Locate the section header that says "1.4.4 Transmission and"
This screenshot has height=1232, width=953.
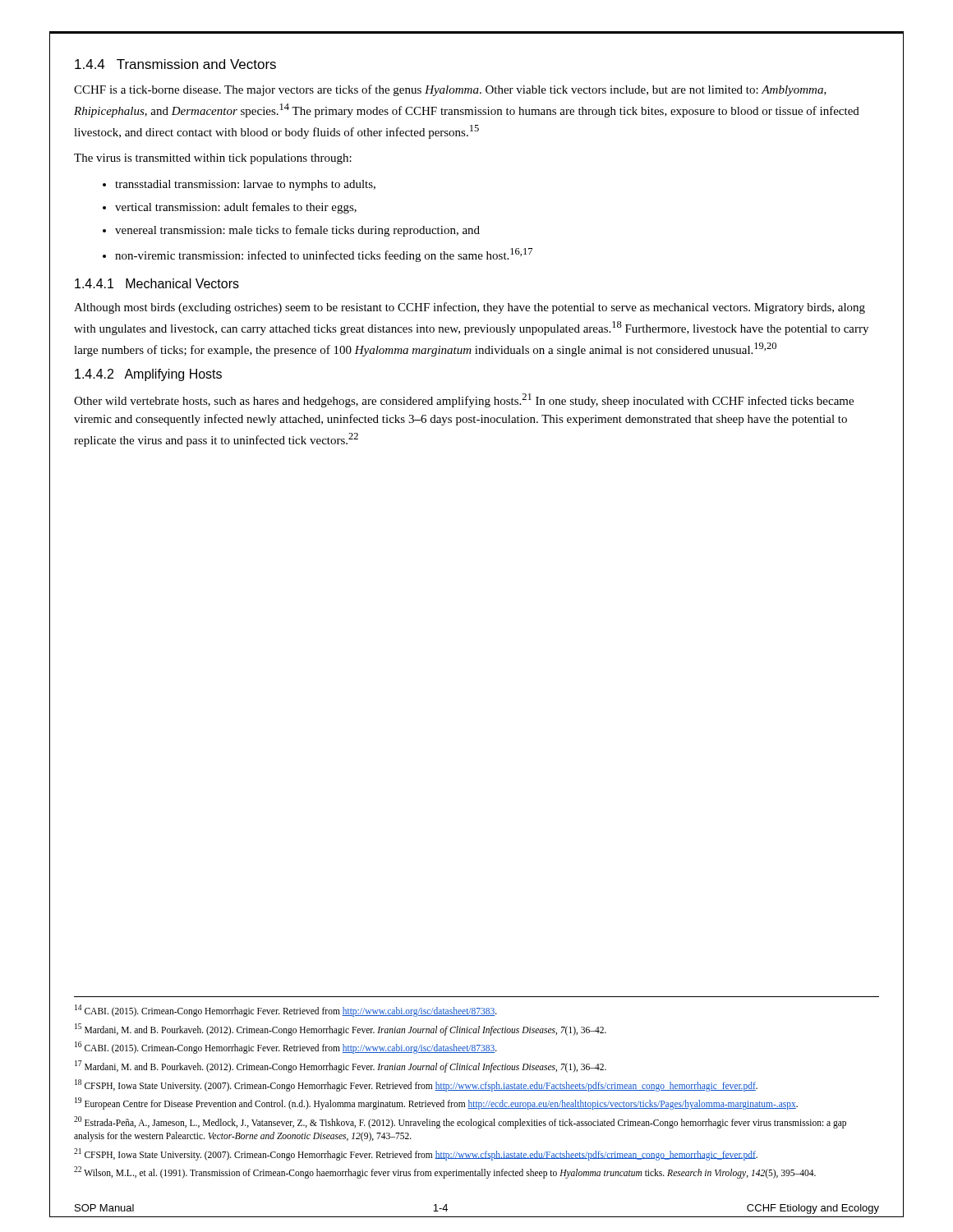point(175,64)
